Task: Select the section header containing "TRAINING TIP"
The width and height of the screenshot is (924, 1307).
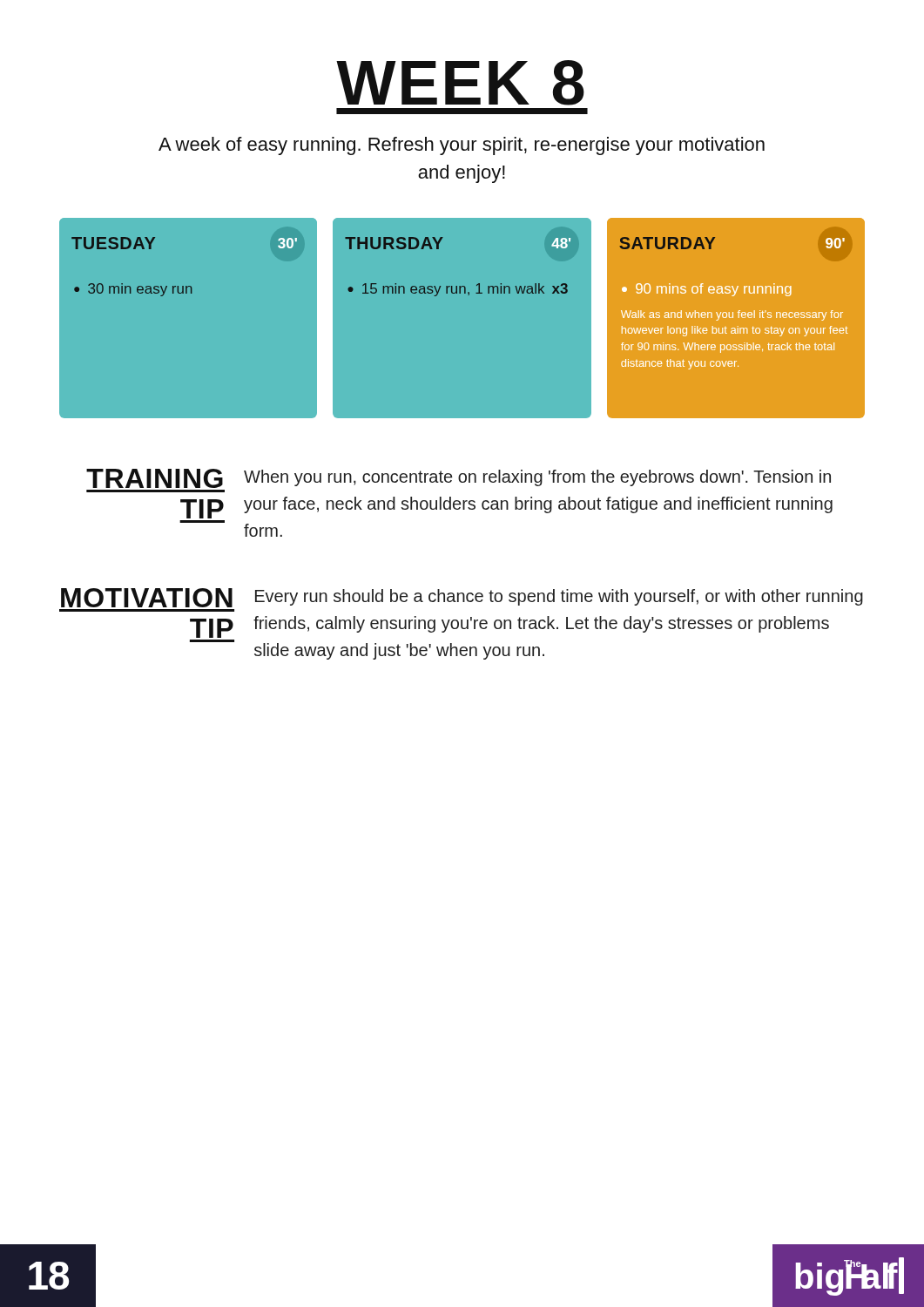Action: (x=142, y=494)
